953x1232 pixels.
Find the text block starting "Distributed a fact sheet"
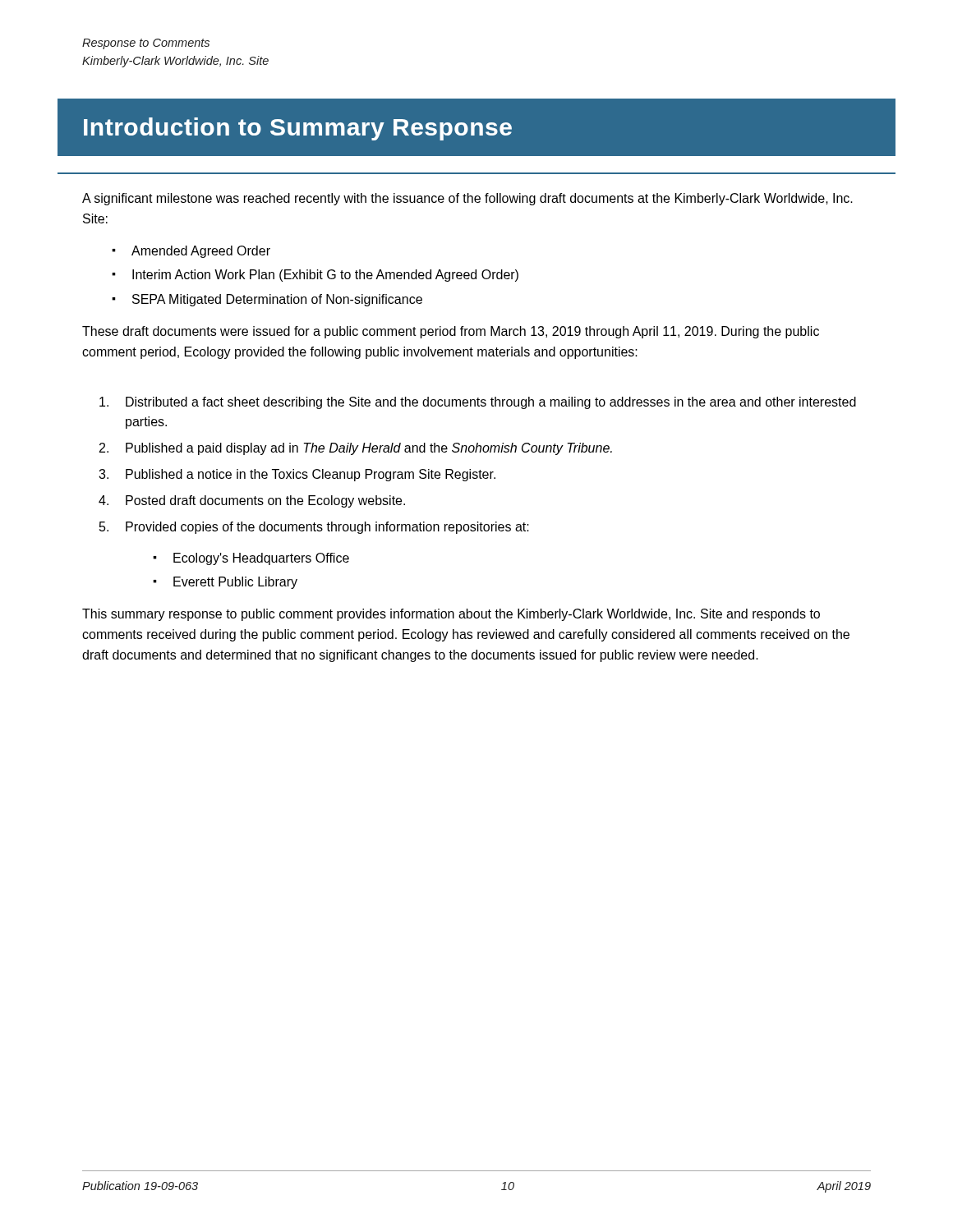point(485,413)
